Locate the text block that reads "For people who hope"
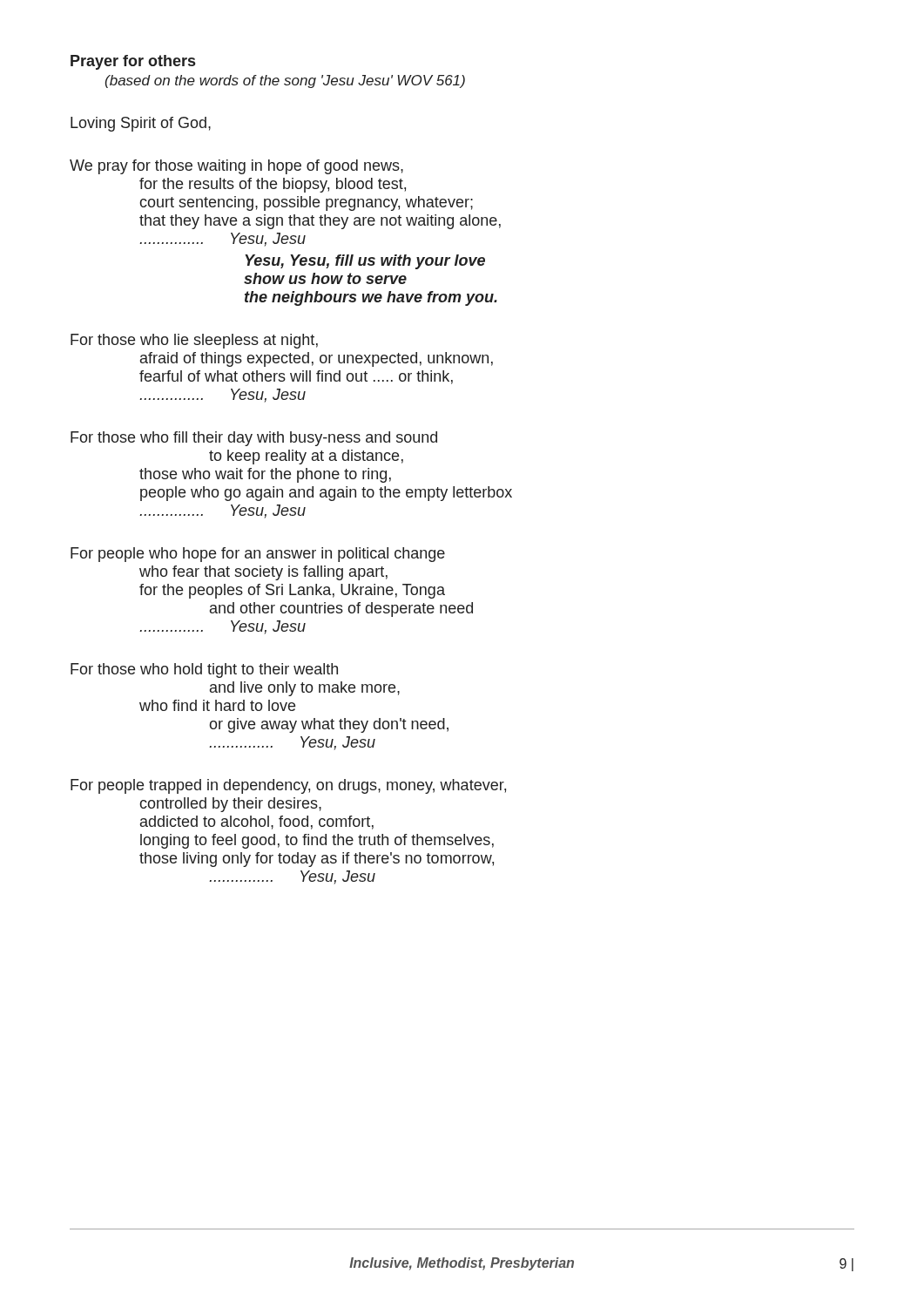Screen dimensions: 1307x924 tap(258, 555)
